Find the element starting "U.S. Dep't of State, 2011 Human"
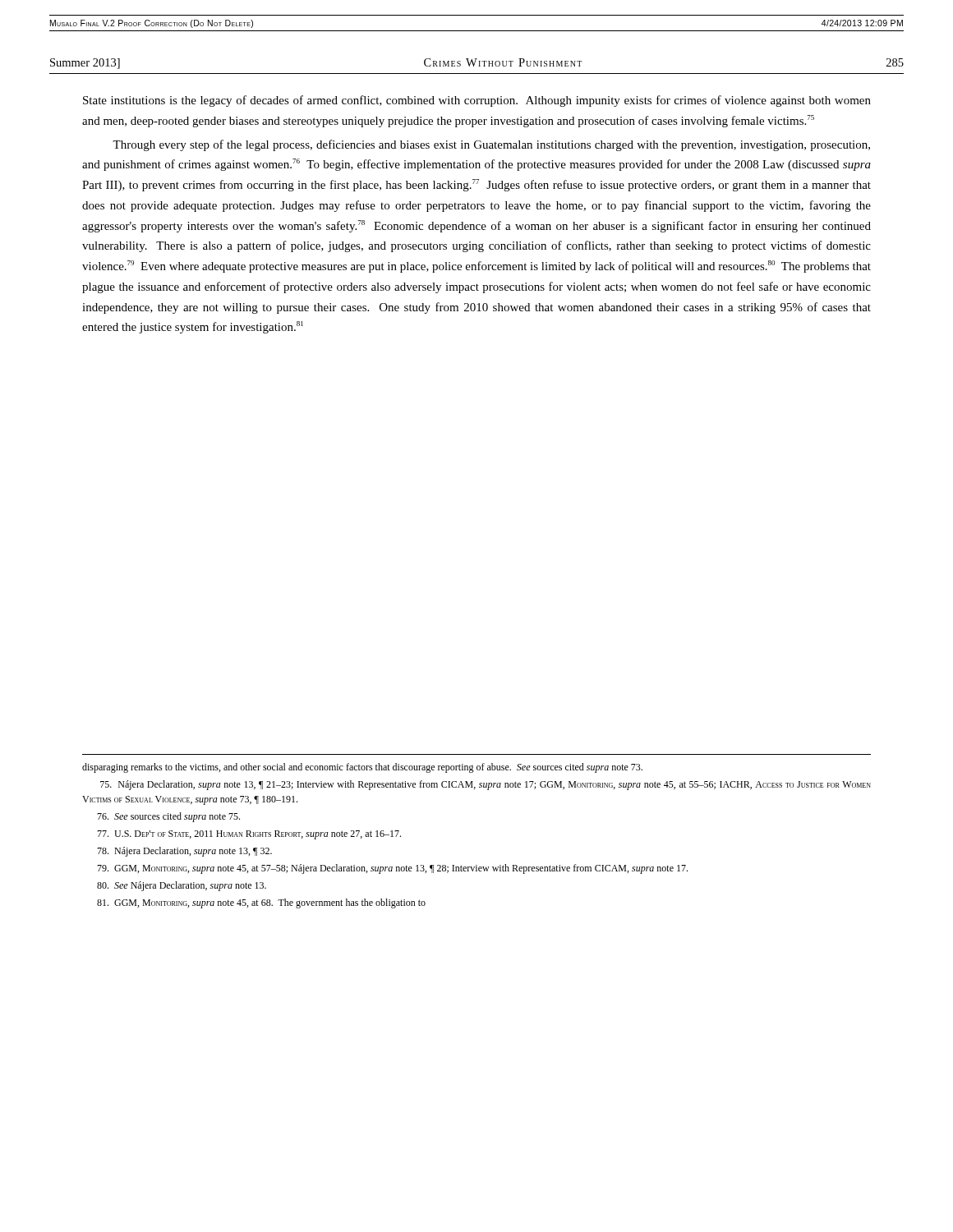953x1232 pixels. [x=249, y=835]
